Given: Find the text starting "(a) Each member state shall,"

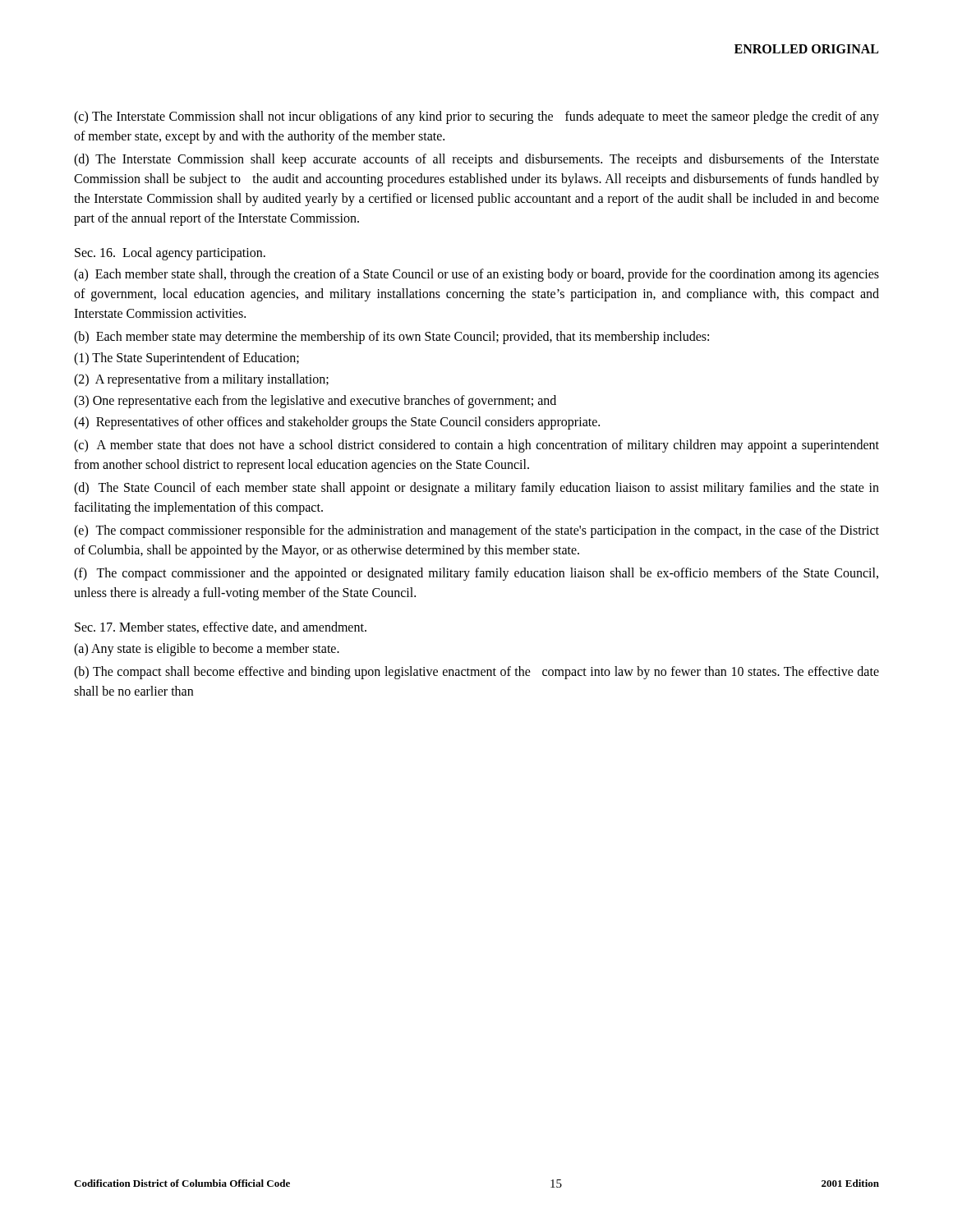Looking at the screenshot, I should (x=476, y=294).
